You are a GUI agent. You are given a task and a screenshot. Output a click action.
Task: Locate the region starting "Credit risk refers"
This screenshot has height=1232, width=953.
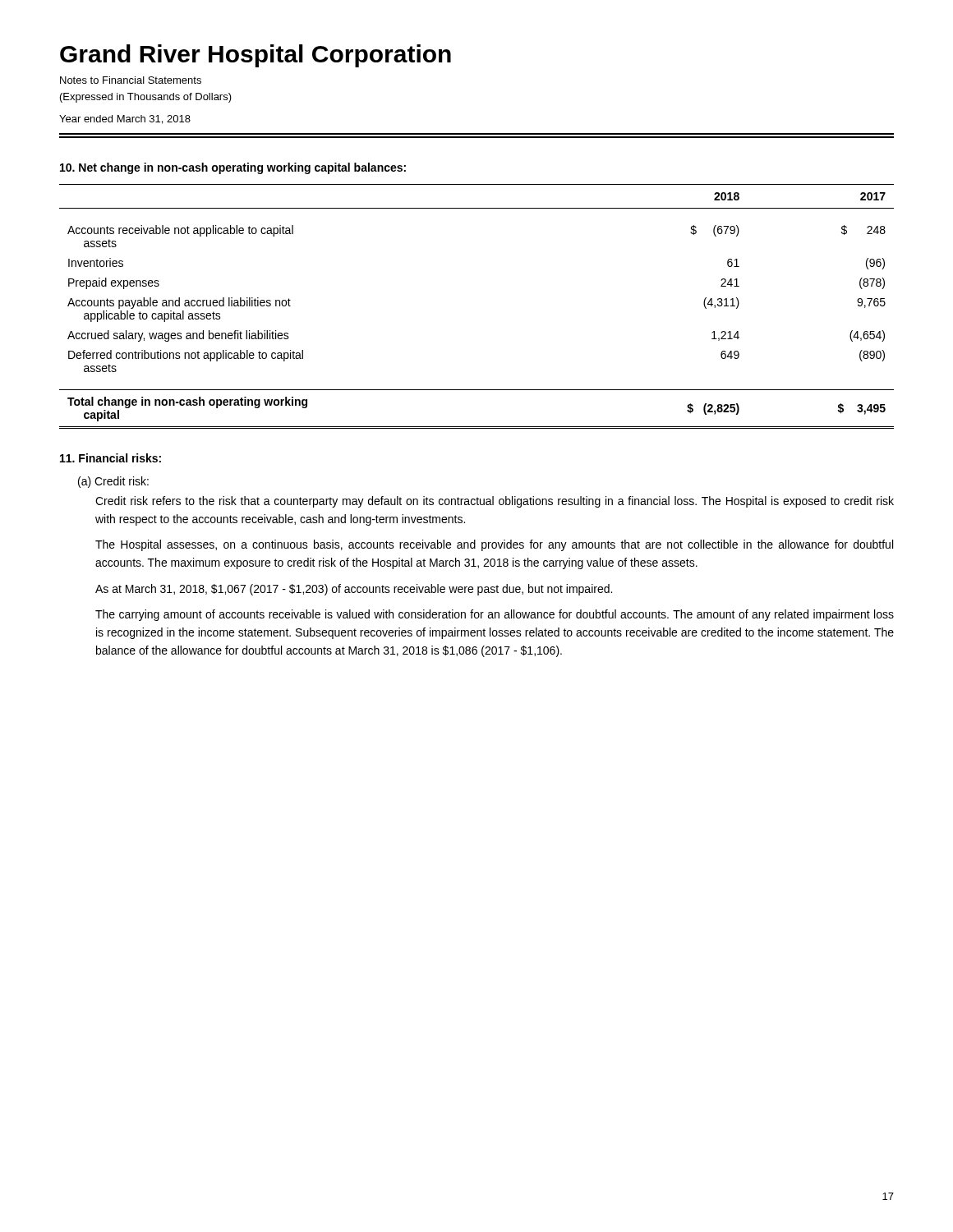coord(495,511)
